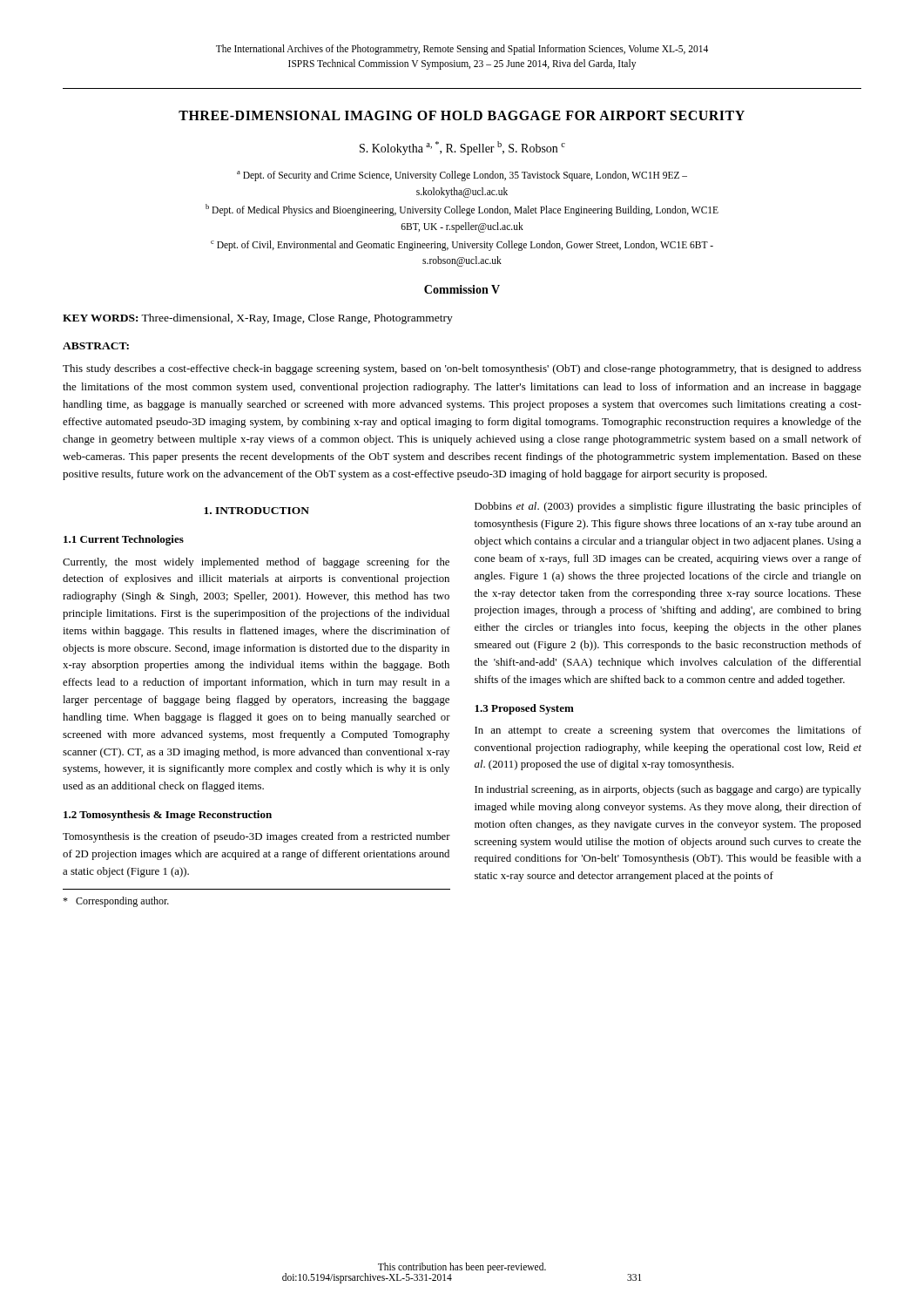Point to the text starting "KEY WORDS: Three-dimensional, X-Ray,"
This screenshot has width=924, height=1307.
coord(258,318)
